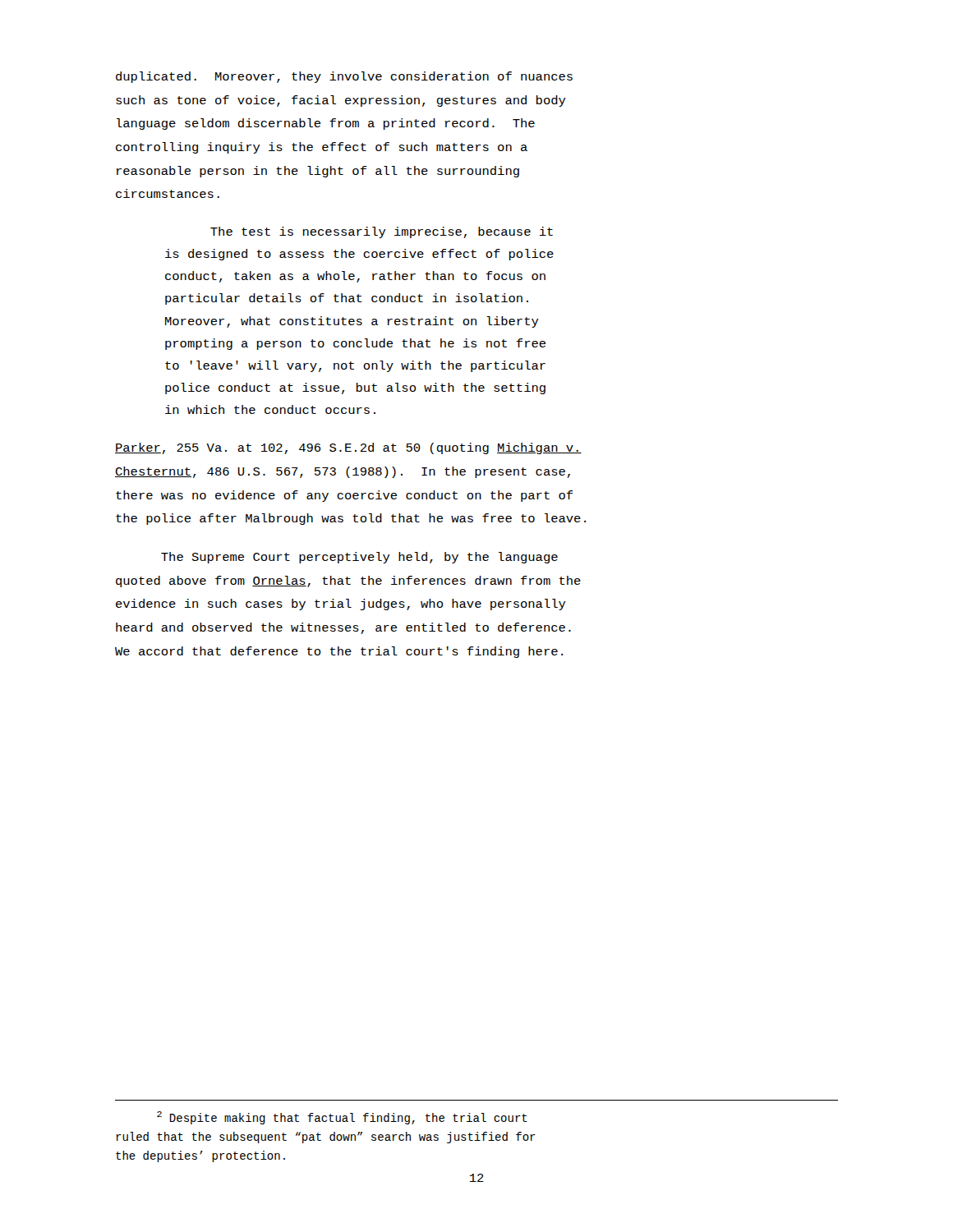Find the text block that reads "The Supreme Court perceptively"
Viewport: 953px width, 1232px height.
[x=348, y=605]
